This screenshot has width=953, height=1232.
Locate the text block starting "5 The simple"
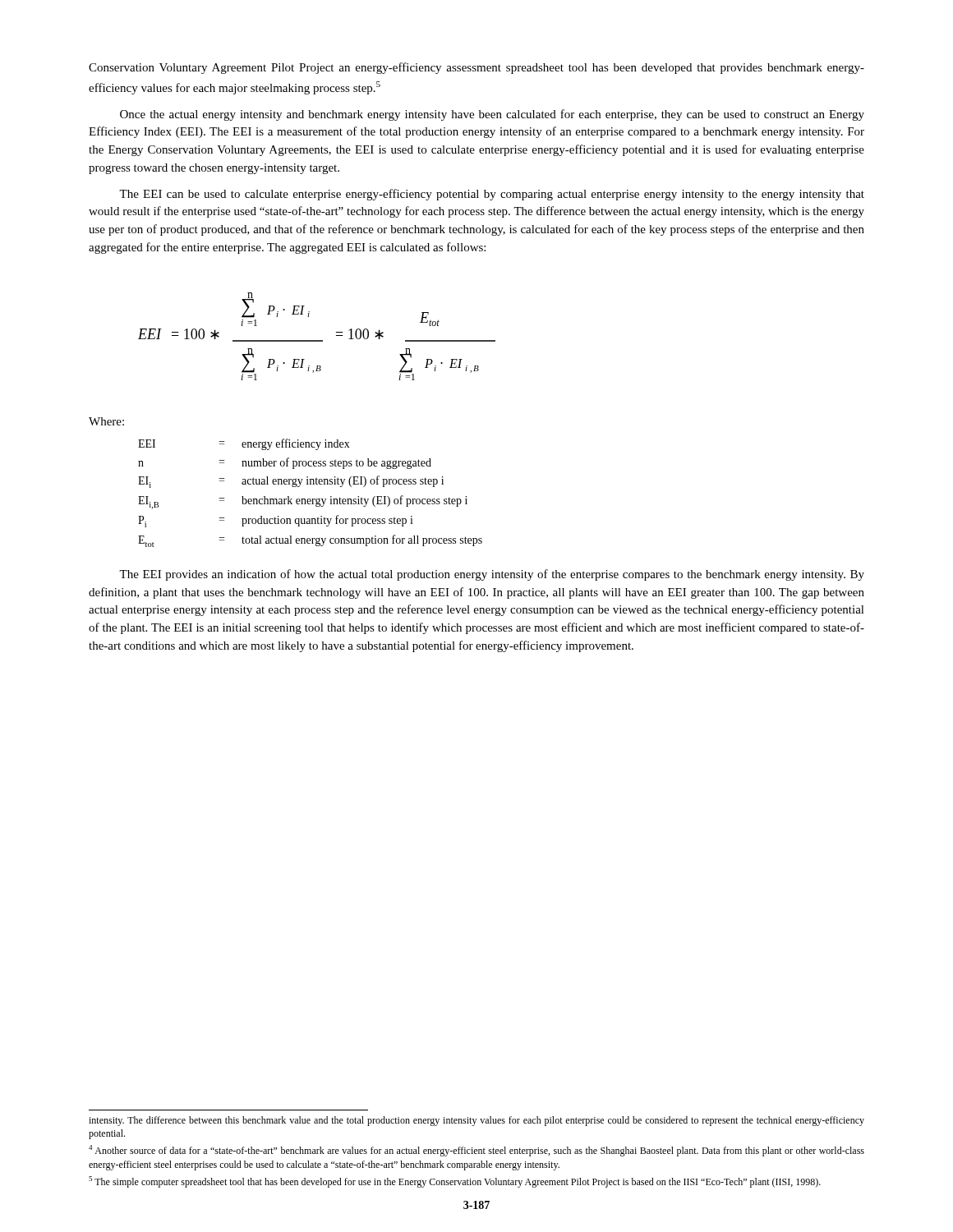coord(455,1181)
